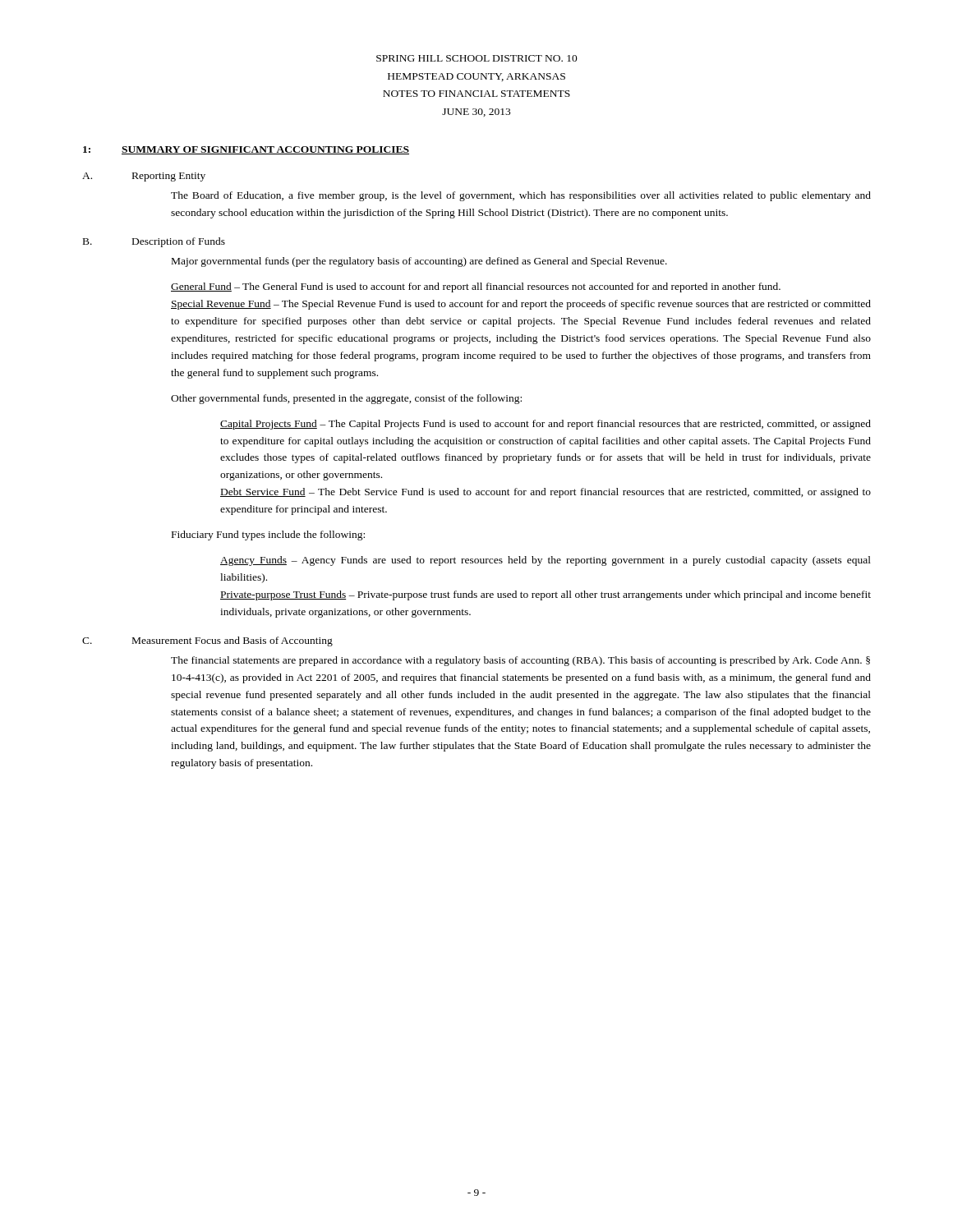Locate the text block containing "Agency Funds – Agency"
The image size is (953, 1232).
[x=545, y=586]
